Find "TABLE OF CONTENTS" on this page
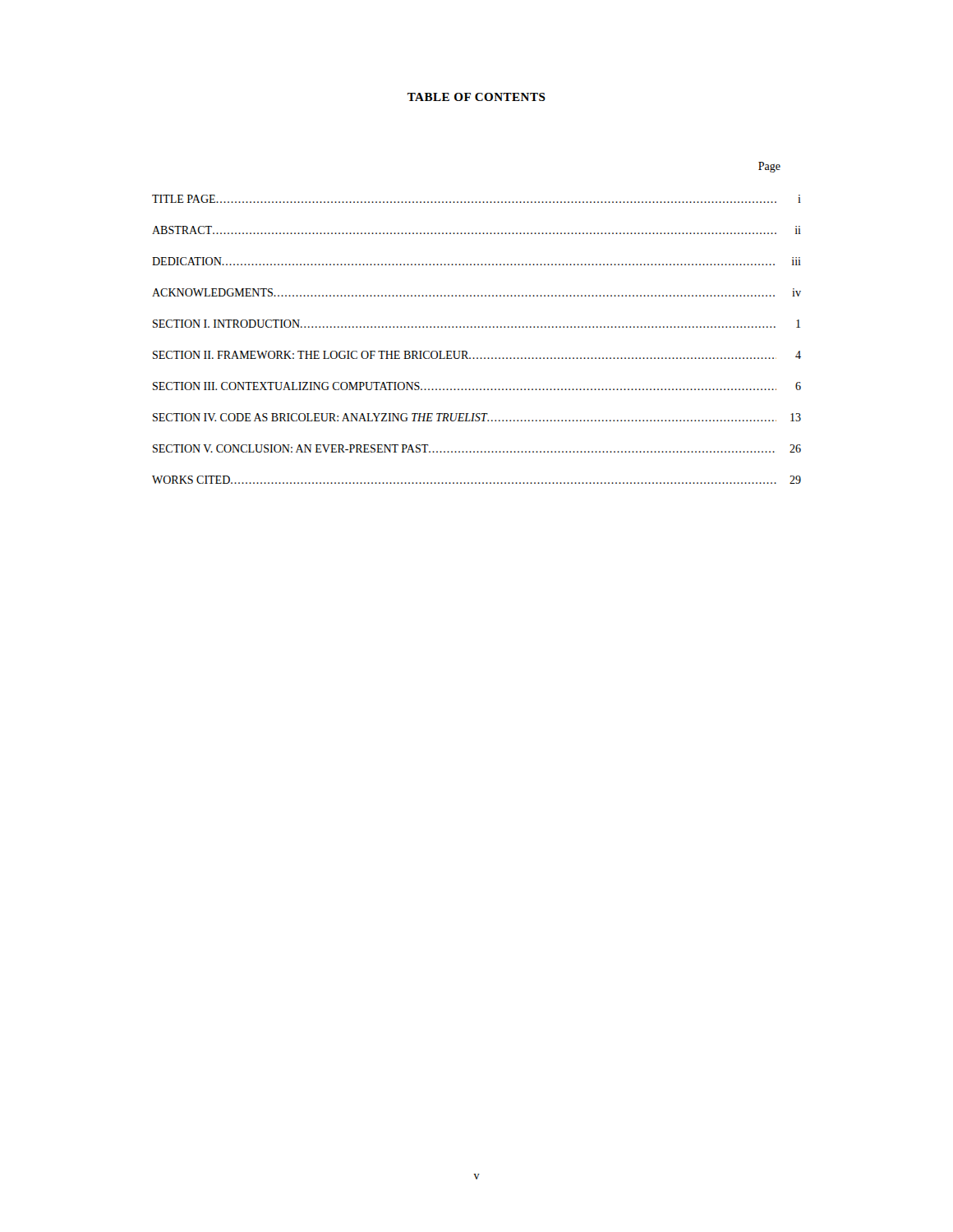The width and height of the screenshot is (953, 1232). click(x=476, y=97)
